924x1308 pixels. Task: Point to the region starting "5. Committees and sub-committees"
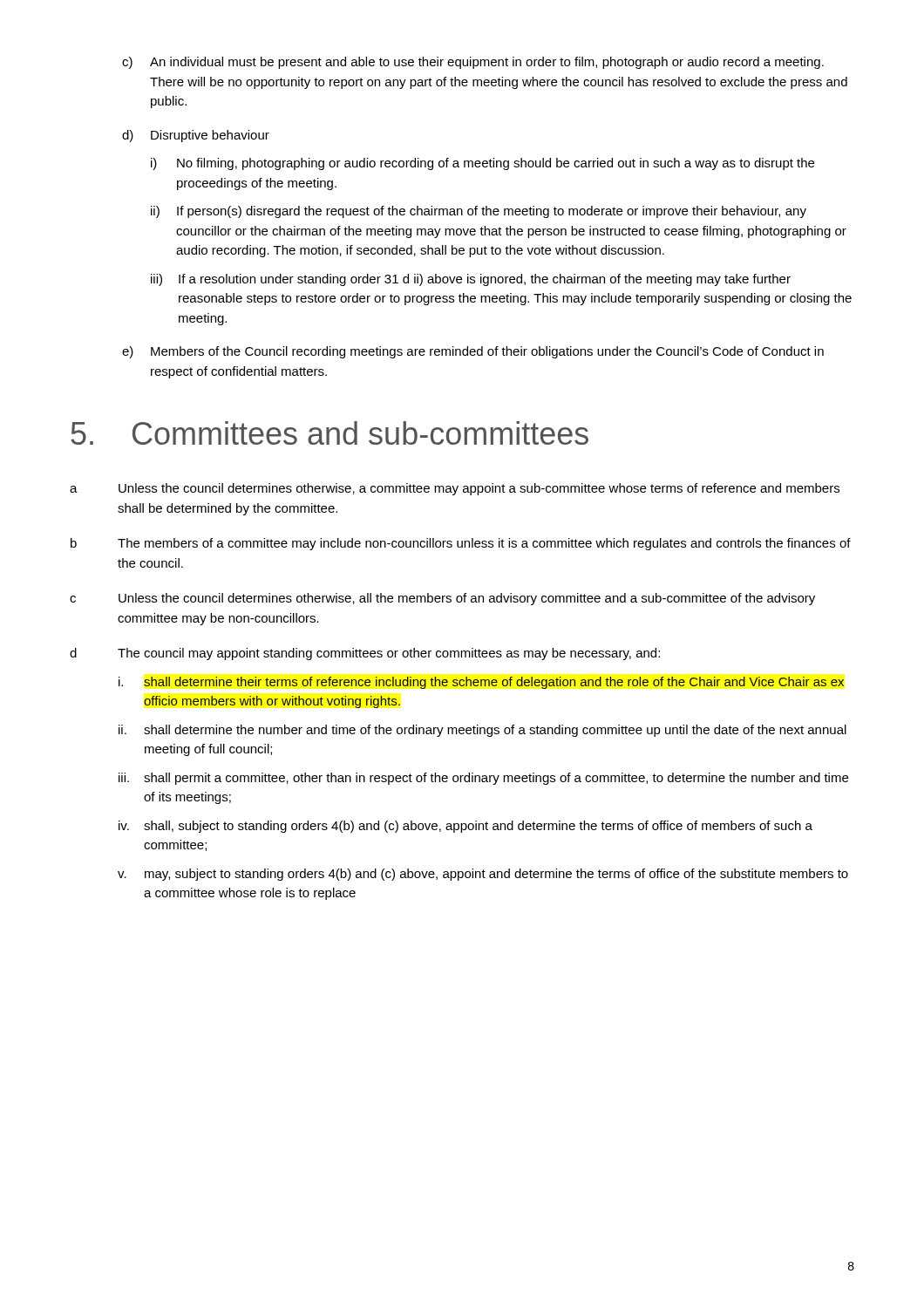point(462,434)
